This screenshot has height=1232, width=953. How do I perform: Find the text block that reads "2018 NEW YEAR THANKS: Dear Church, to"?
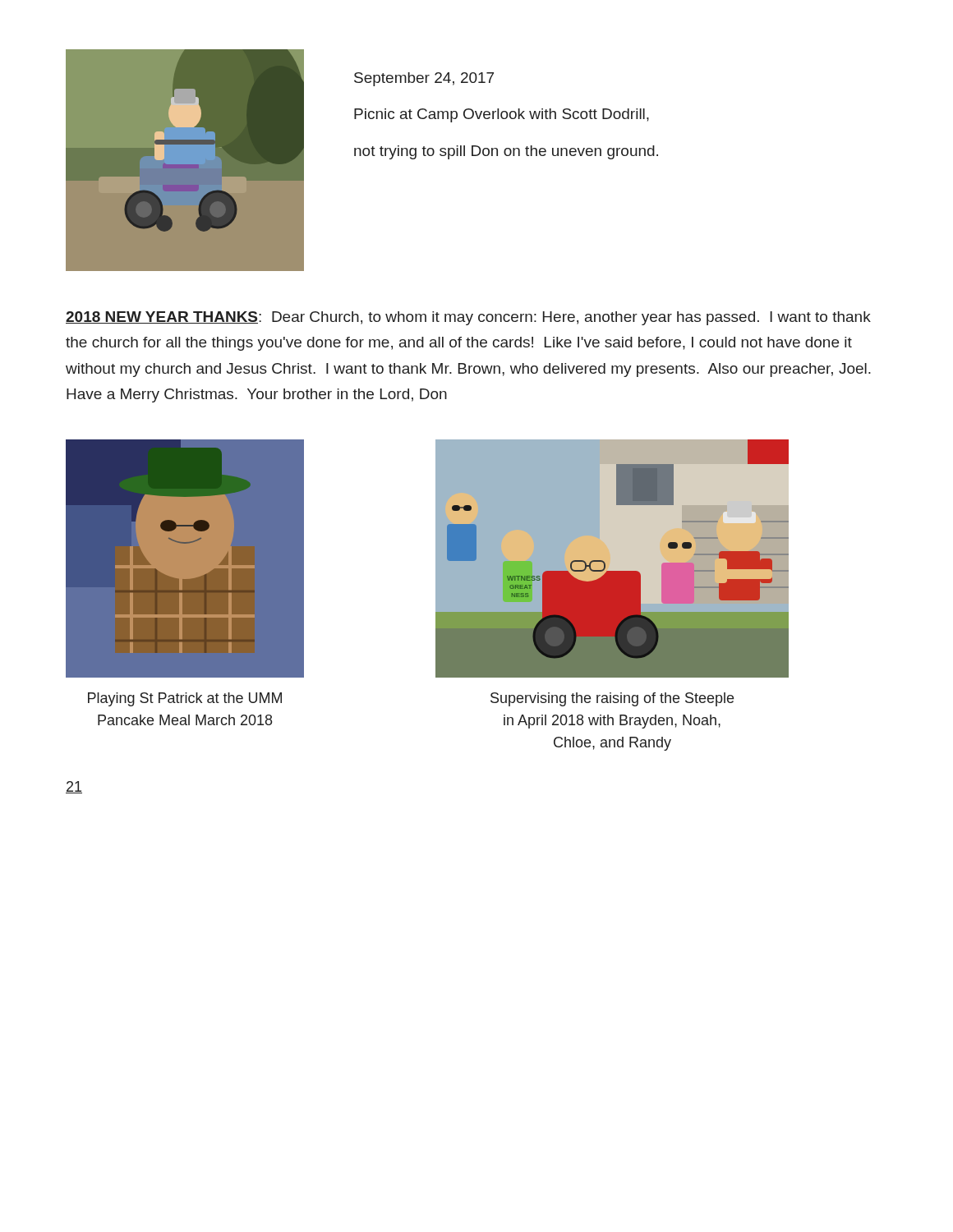[x=476, y=355]
